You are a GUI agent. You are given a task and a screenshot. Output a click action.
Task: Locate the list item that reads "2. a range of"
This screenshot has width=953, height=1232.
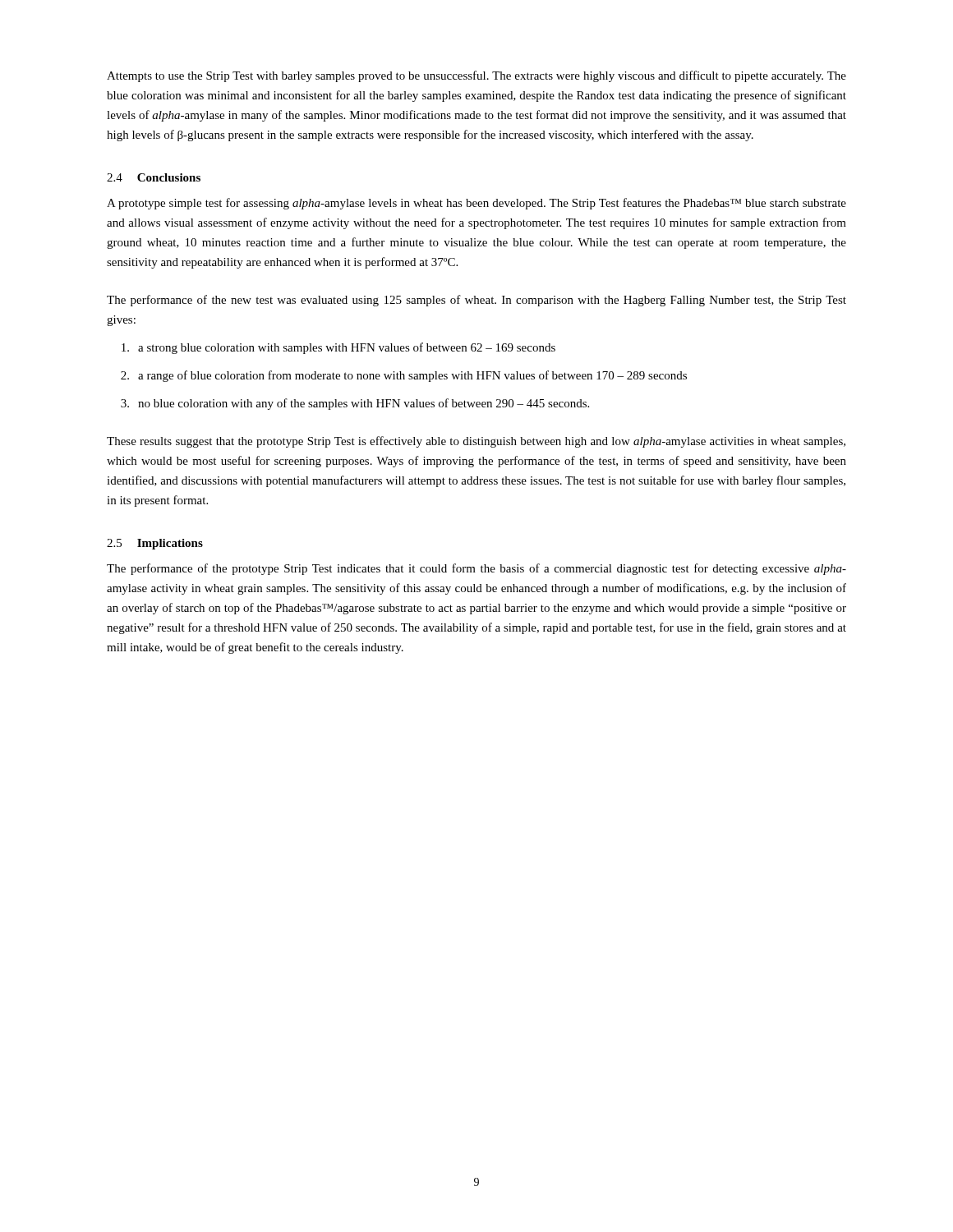(476, 375)
